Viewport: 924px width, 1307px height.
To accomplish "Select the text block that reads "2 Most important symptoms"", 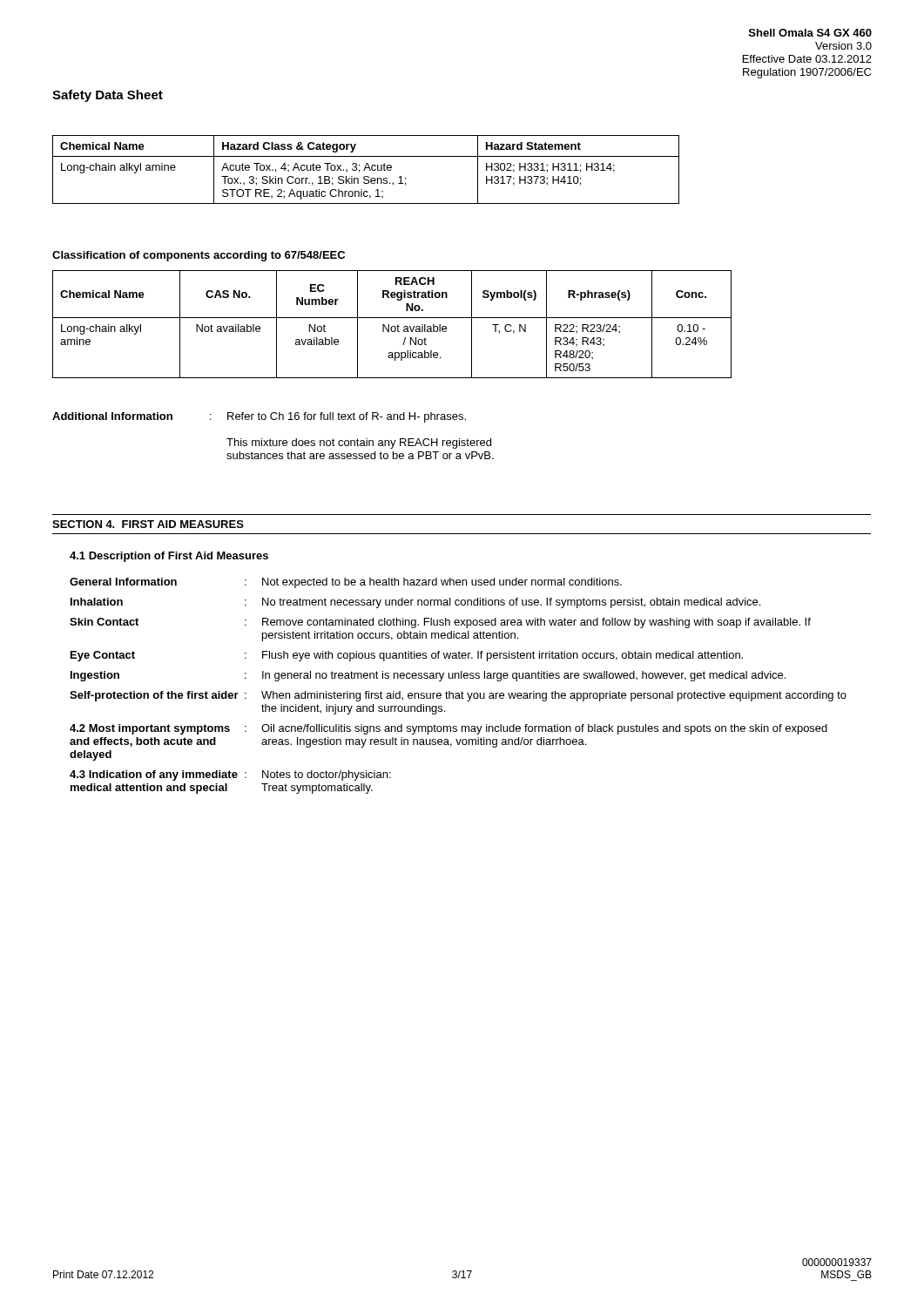I will (x=462, y=741).
